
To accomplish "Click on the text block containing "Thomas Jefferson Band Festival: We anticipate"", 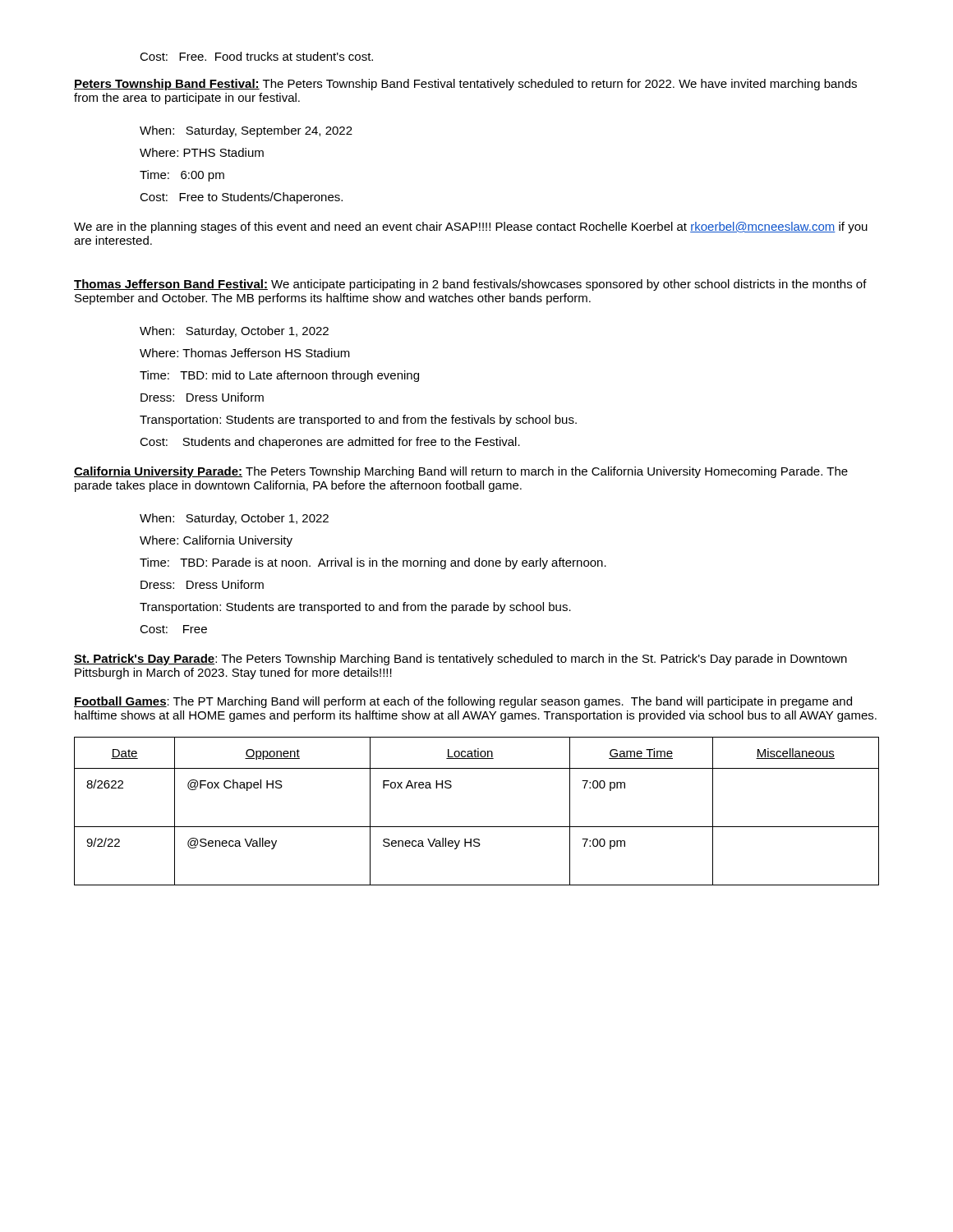I will [x=470, y=291].
